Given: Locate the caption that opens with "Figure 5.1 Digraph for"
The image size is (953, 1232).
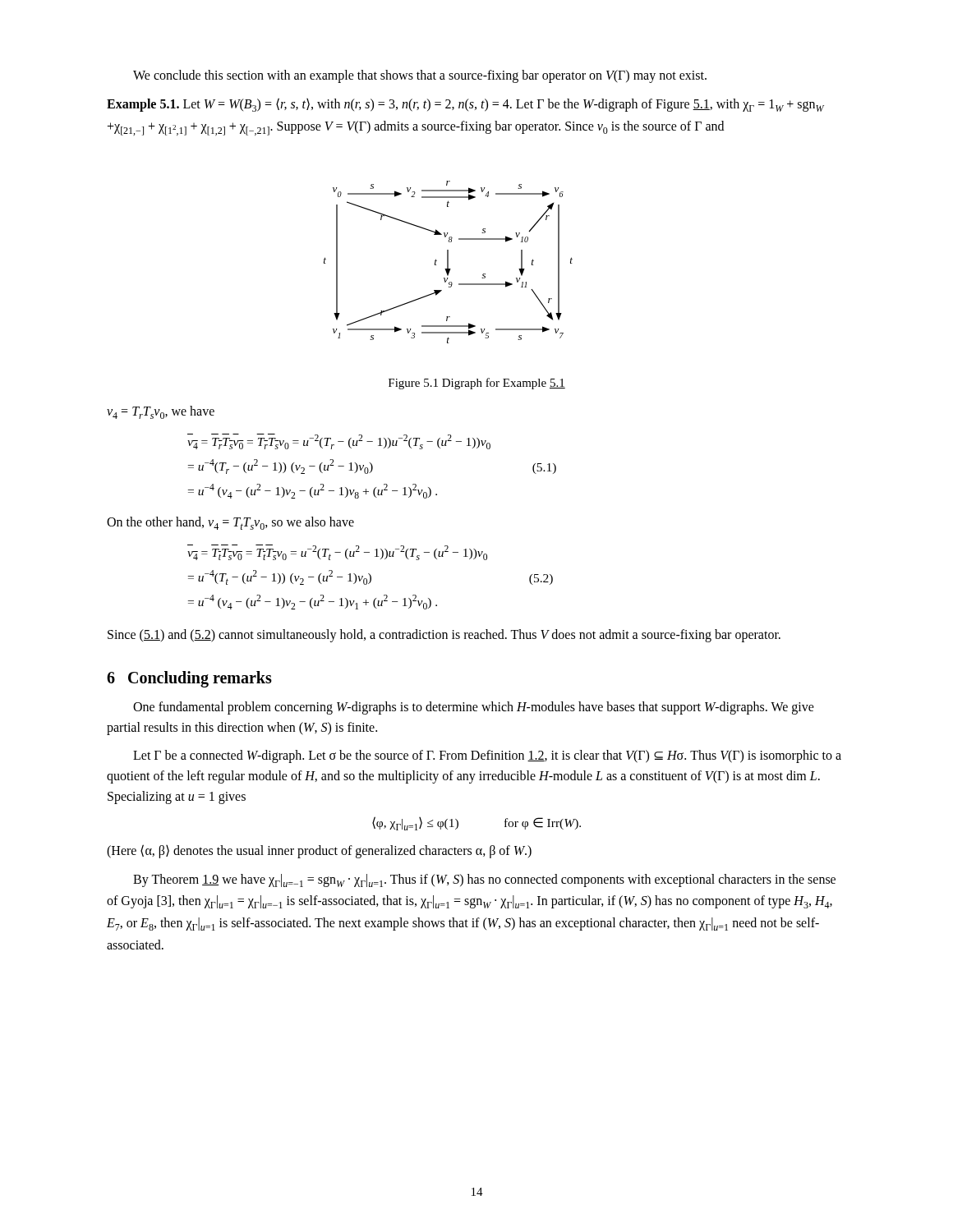Looking at the screenshot, I should 476,383.
